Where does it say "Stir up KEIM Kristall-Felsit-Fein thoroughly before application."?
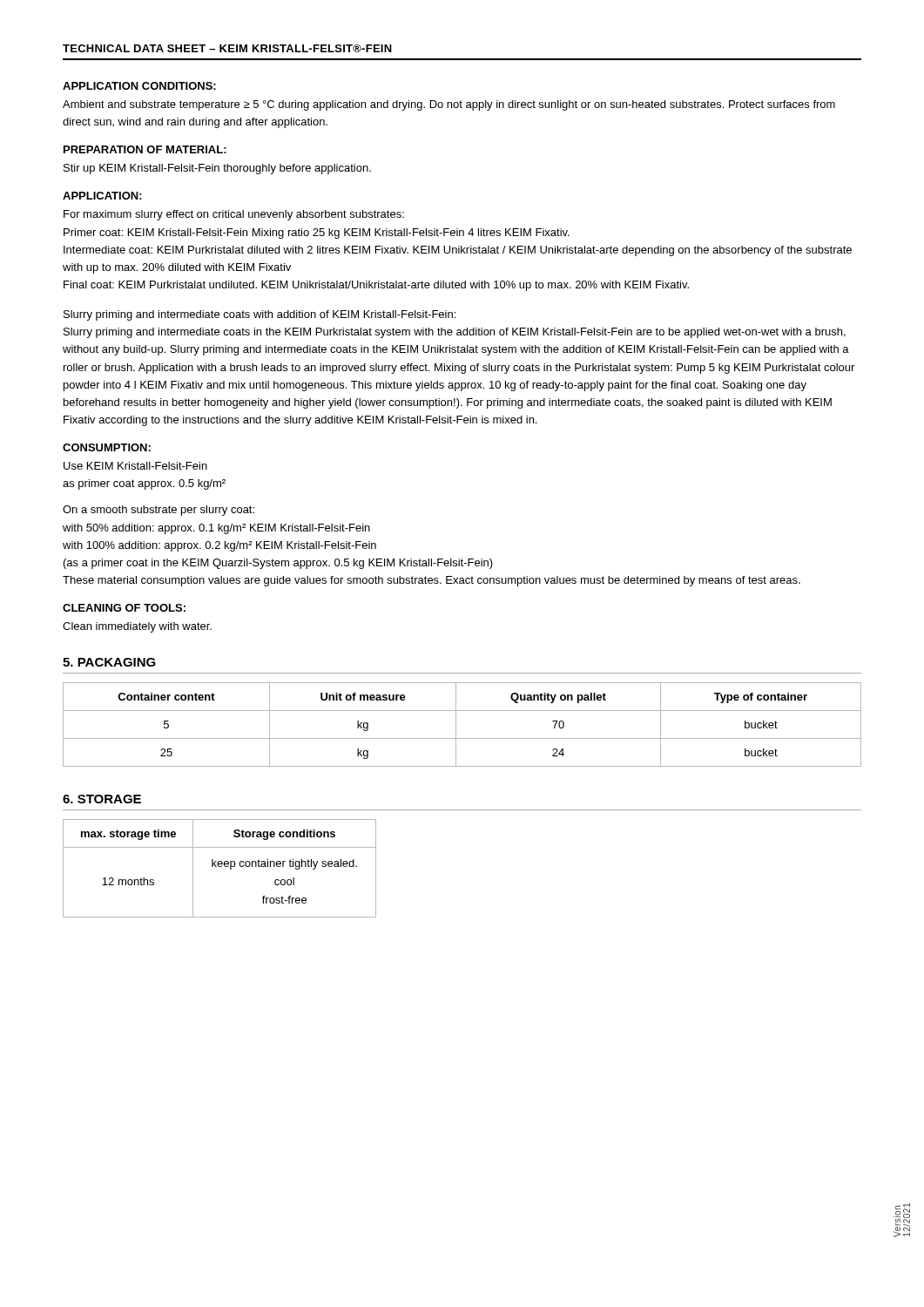This screenshot has height=1307, width=924. pyautogui.click(x=217, y=169)
